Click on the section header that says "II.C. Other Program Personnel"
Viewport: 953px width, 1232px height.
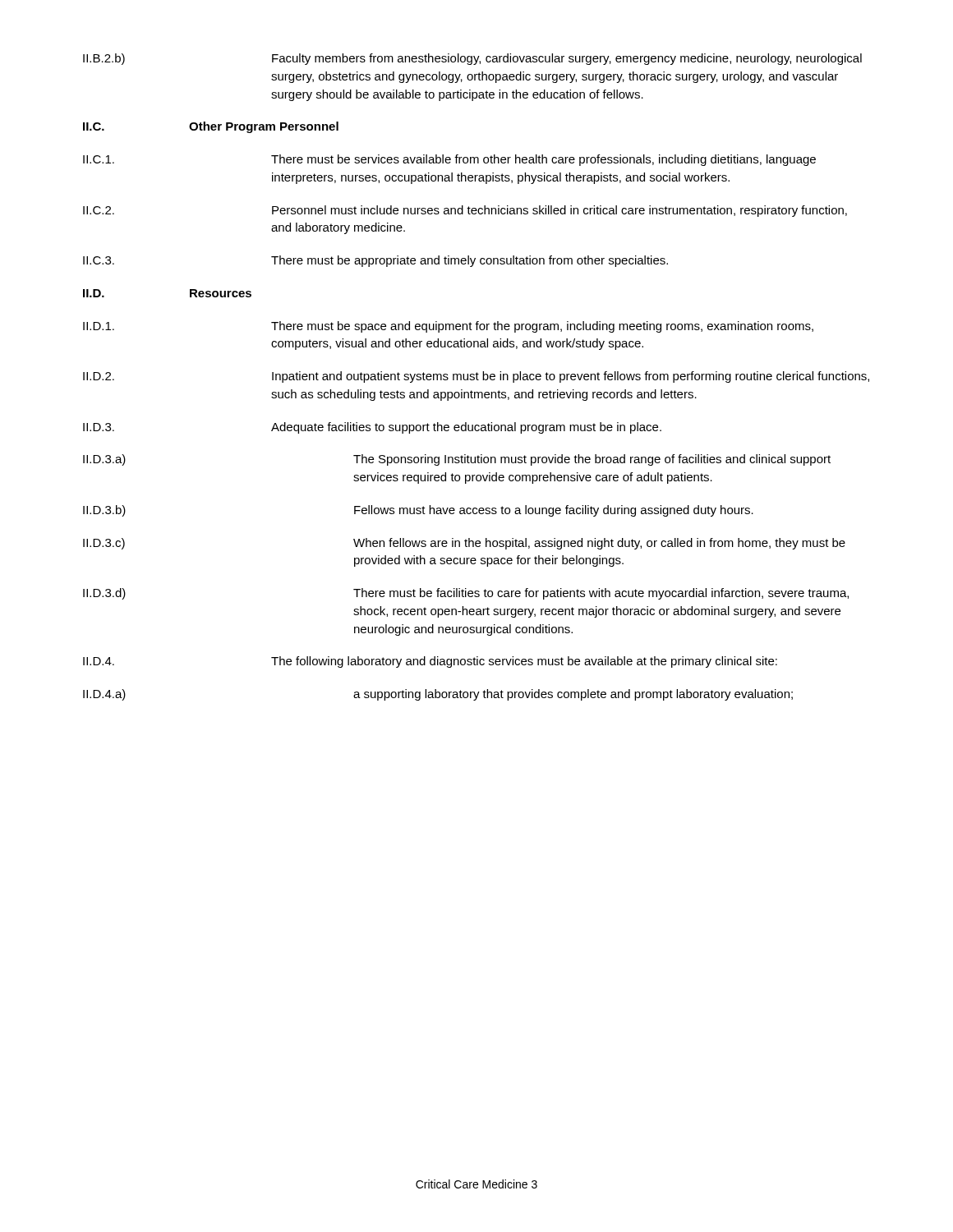pos(211,127)
